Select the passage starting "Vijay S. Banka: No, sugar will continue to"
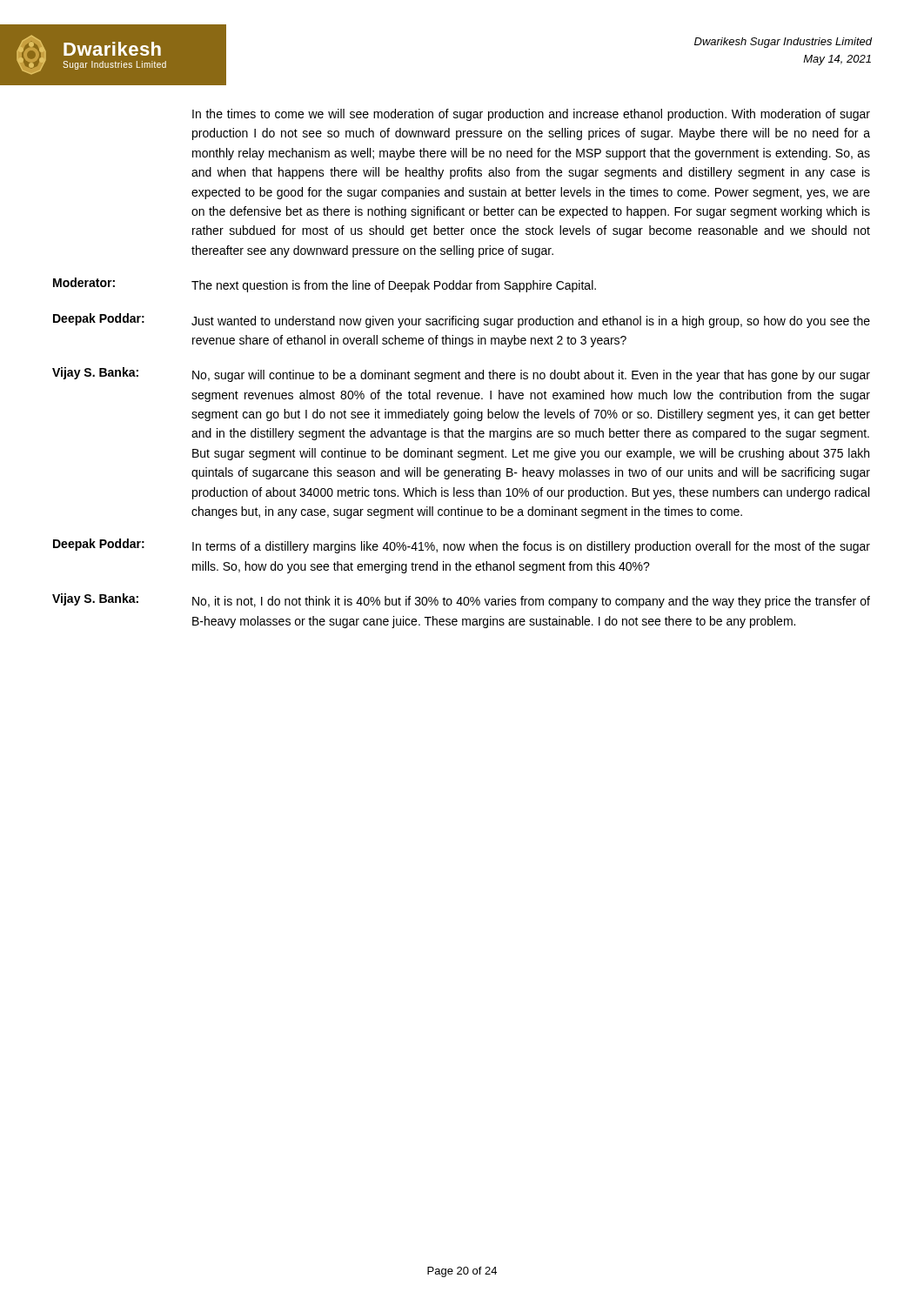This screenshot has height=1305, width=924. 461,444
